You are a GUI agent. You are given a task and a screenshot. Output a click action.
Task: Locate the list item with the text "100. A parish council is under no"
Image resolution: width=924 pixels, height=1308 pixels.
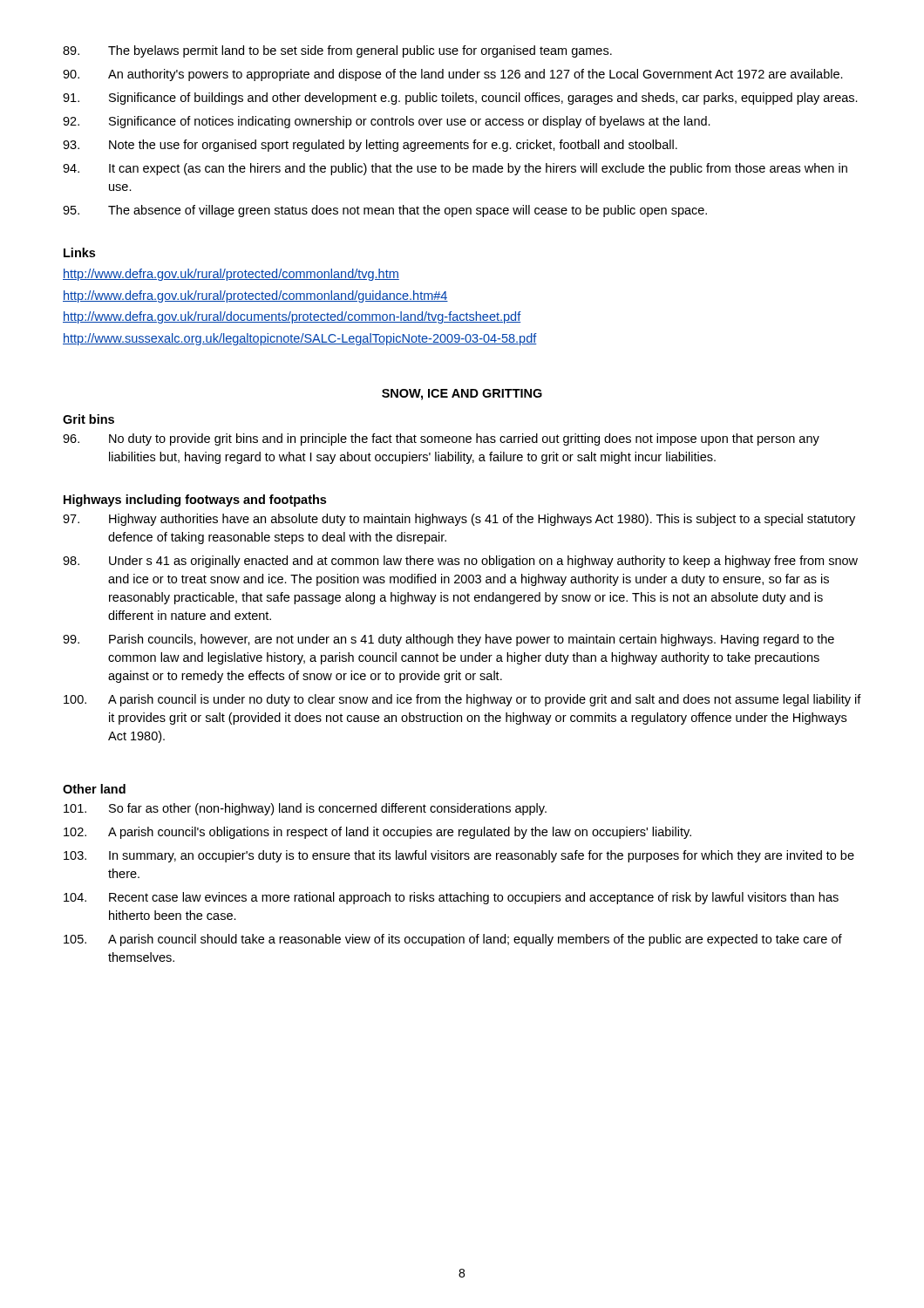pyautogui.click(x=462, y=718)
